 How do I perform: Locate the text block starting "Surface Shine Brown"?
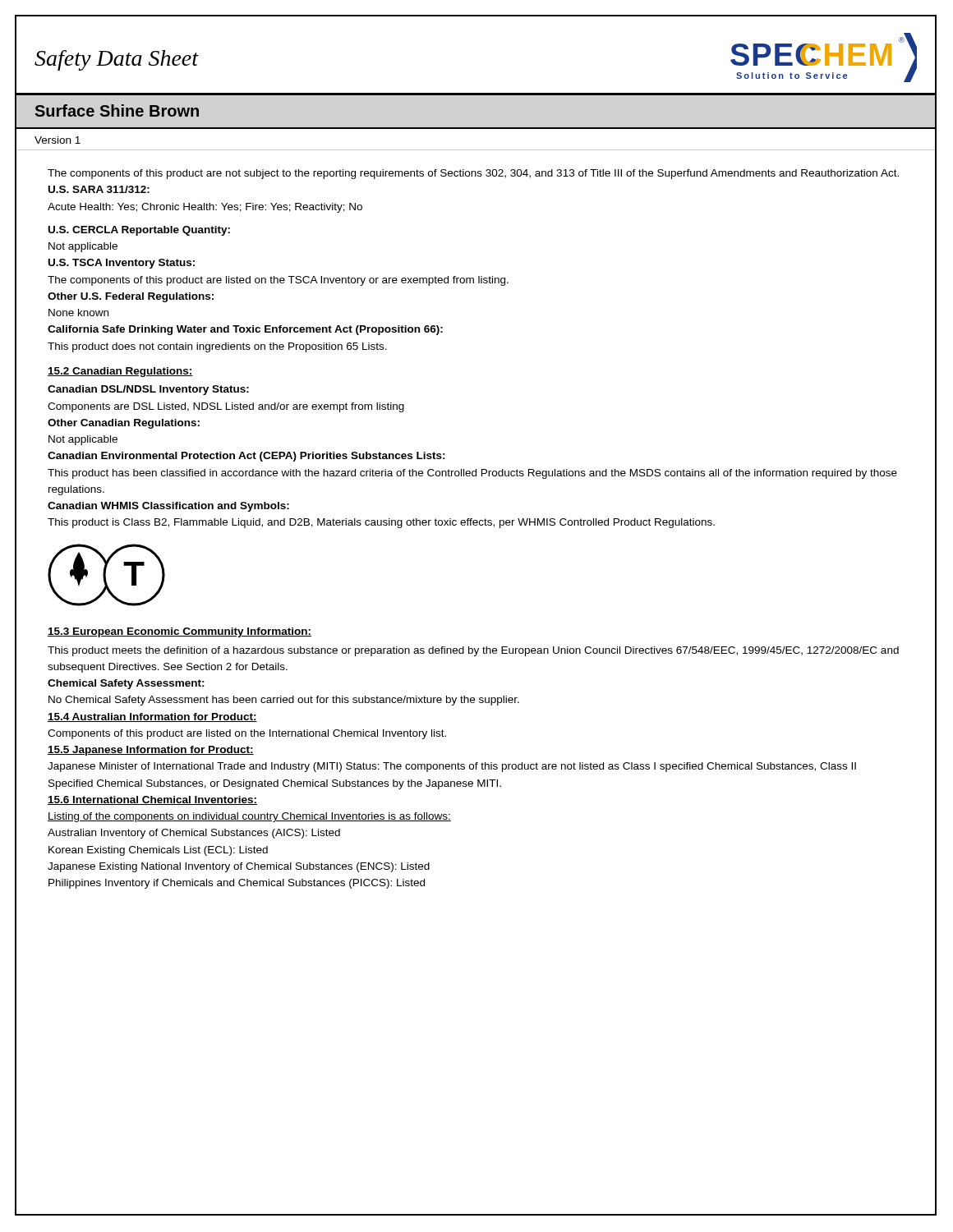pos(117,111)
